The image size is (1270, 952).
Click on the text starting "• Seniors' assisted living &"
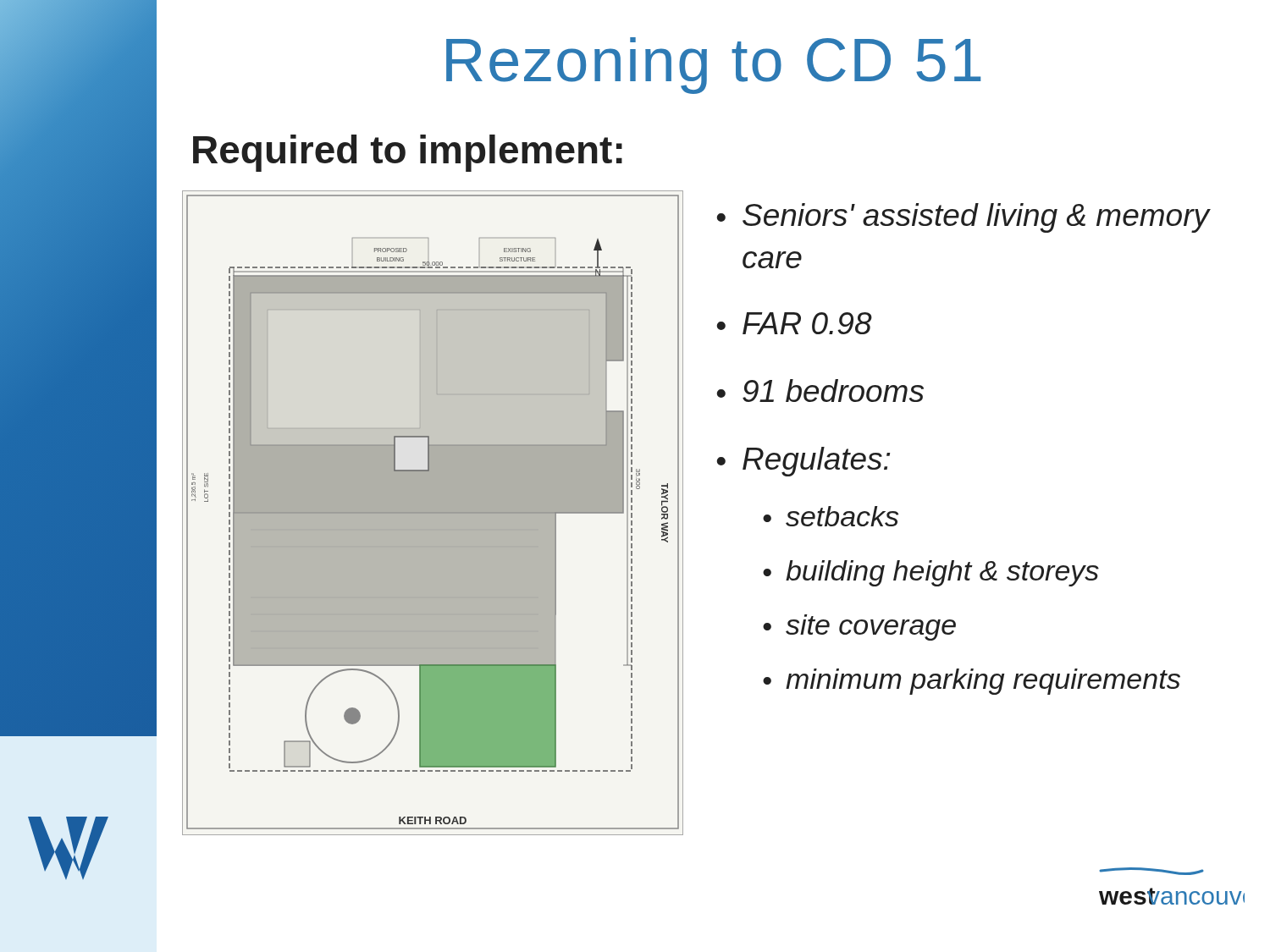tap(978, 237)
